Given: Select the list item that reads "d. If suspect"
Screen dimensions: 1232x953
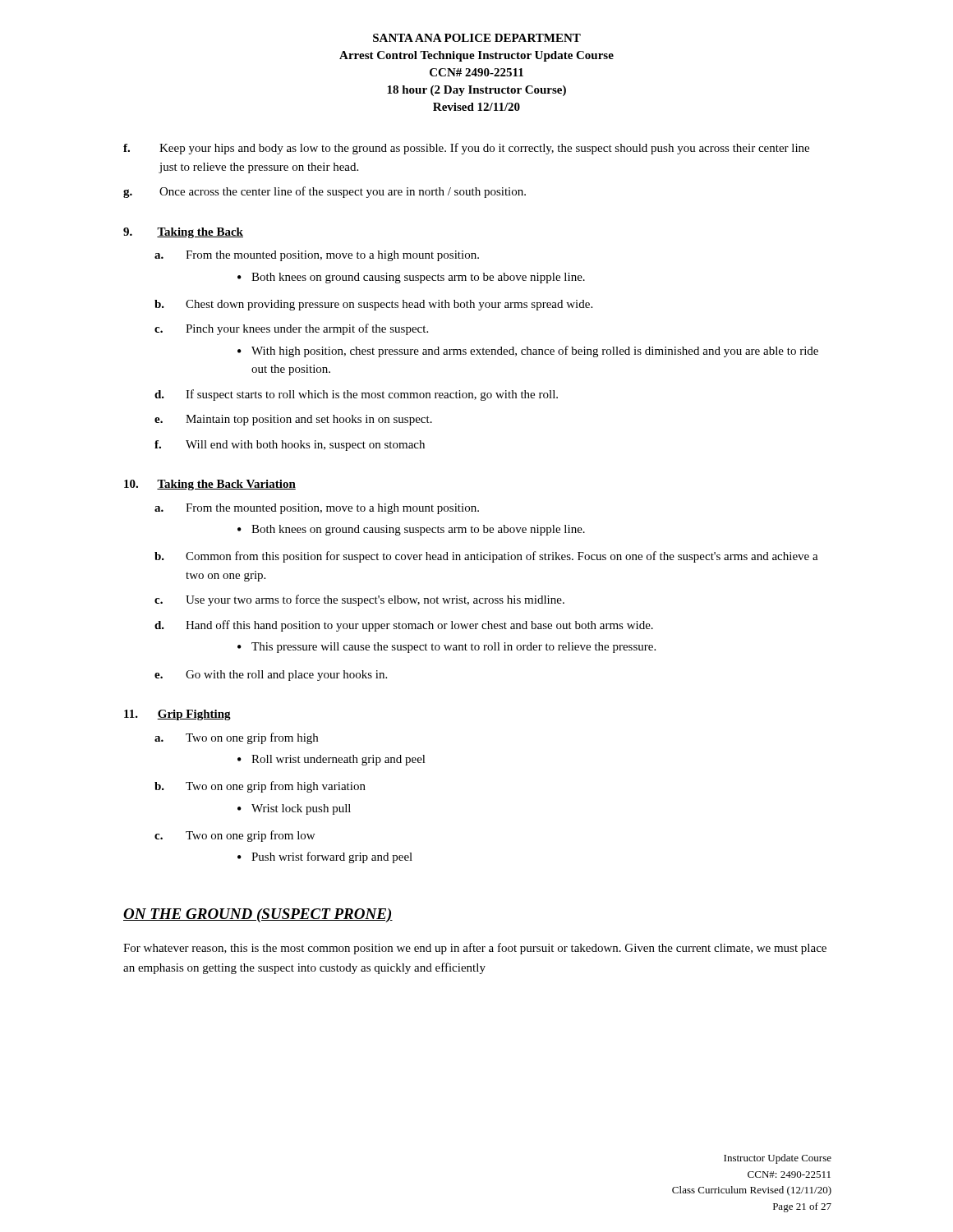Looking at the screenshot, I should click(x=492, y=394).
